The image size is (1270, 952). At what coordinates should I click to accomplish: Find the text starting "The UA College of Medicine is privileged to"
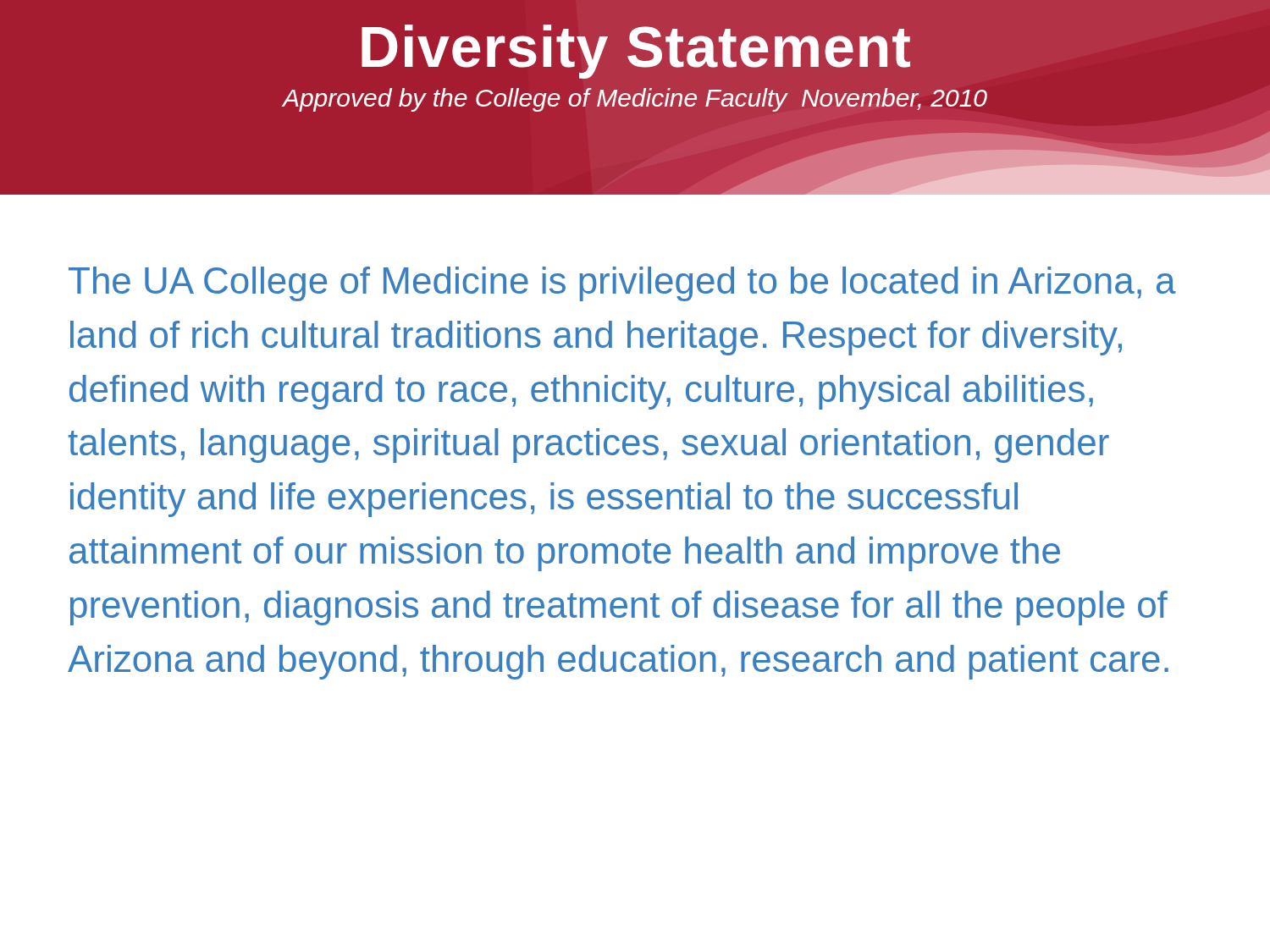click(x=622, y=469)
